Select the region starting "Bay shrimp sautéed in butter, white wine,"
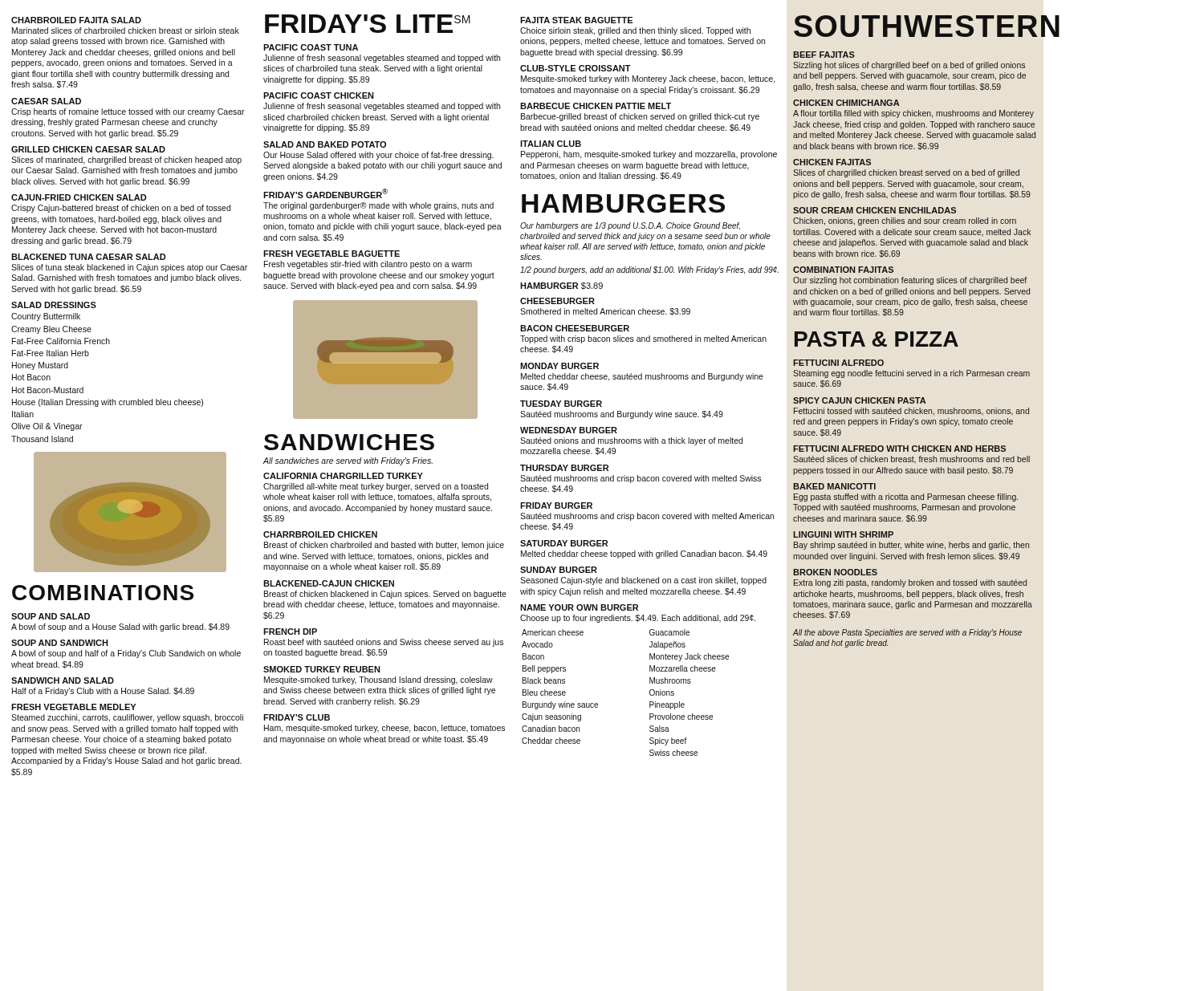 (911, 550)
